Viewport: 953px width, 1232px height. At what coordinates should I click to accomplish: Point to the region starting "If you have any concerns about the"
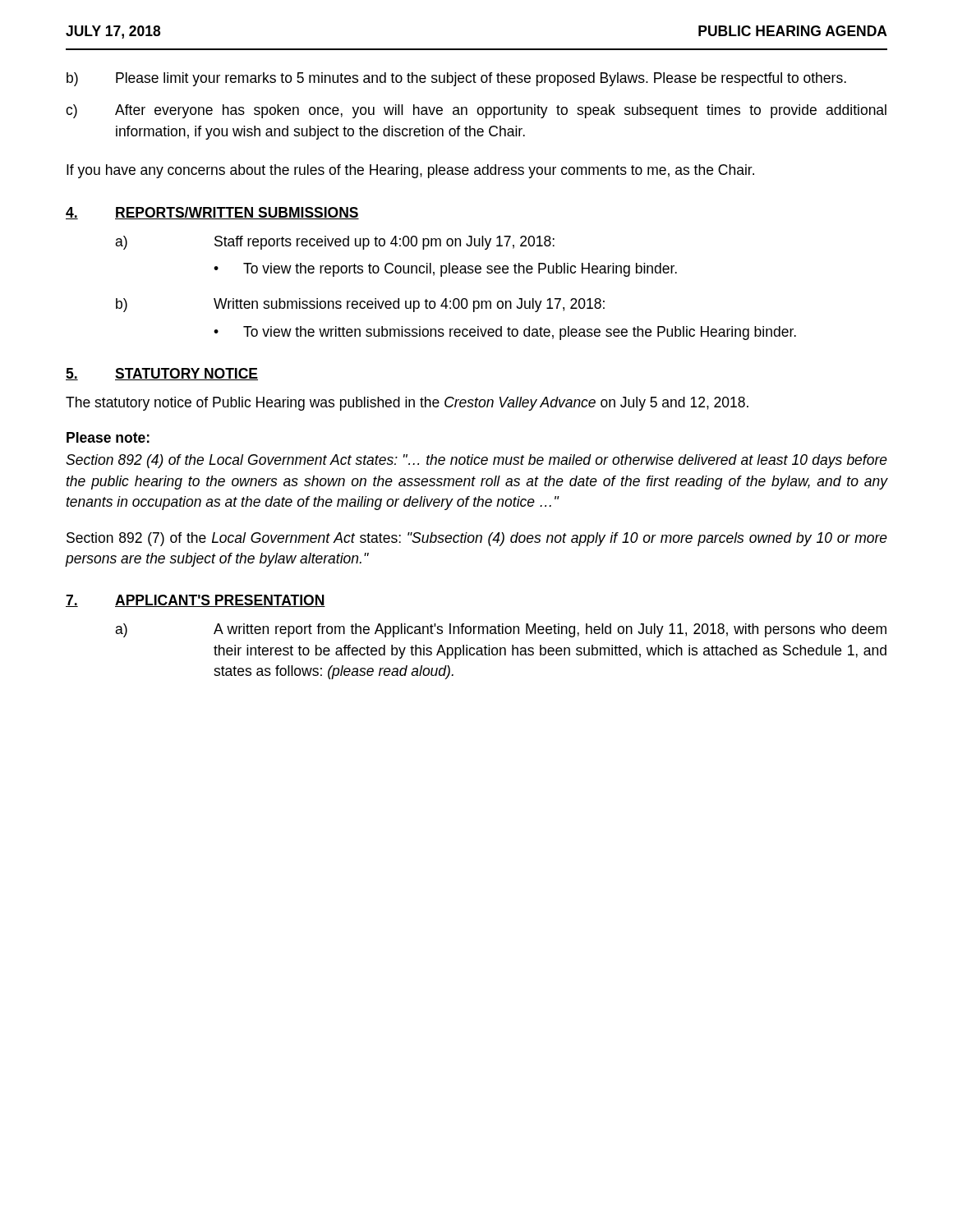click(x=411, y=170)
